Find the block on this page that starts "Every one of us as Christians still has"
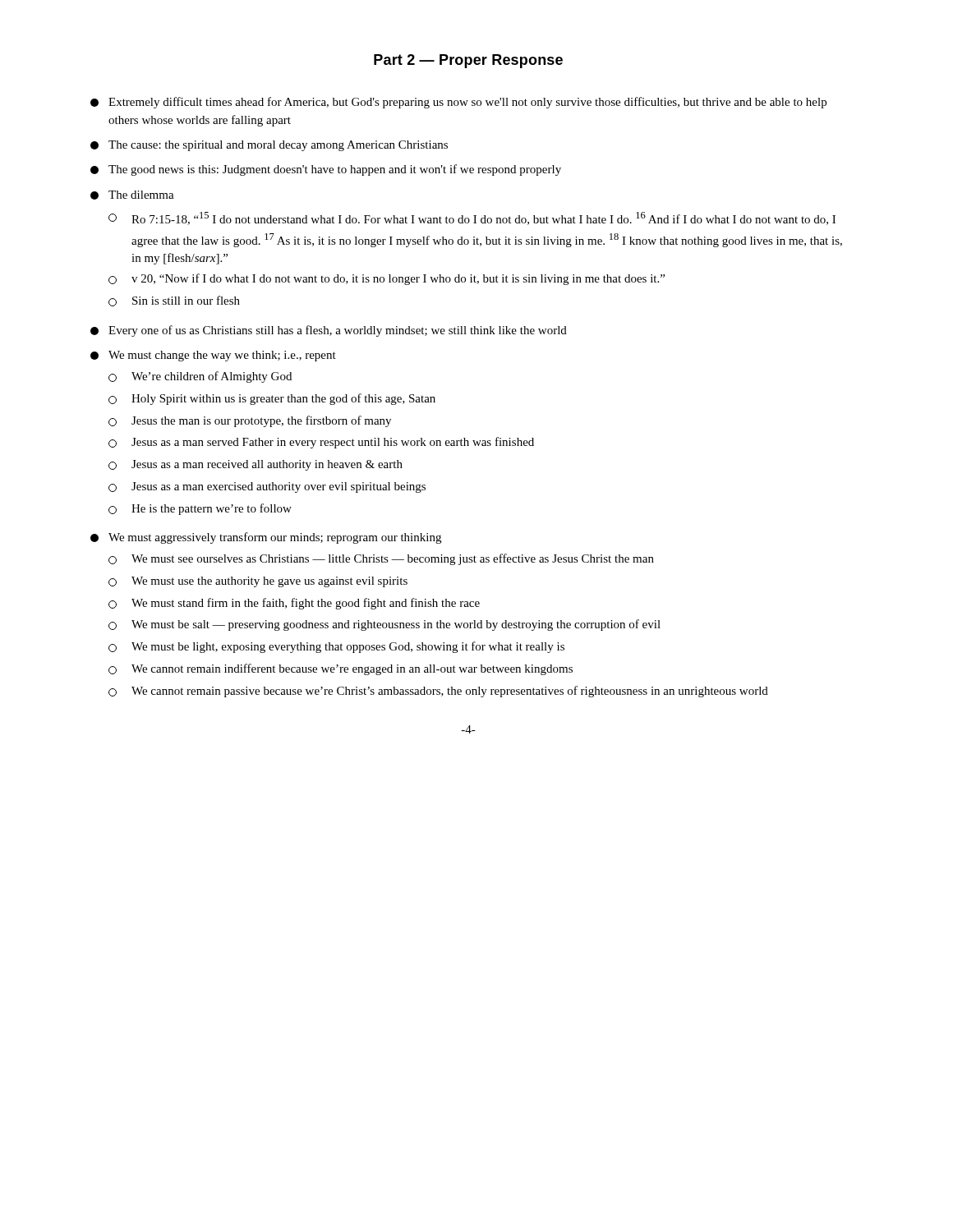 coord(468,331)
